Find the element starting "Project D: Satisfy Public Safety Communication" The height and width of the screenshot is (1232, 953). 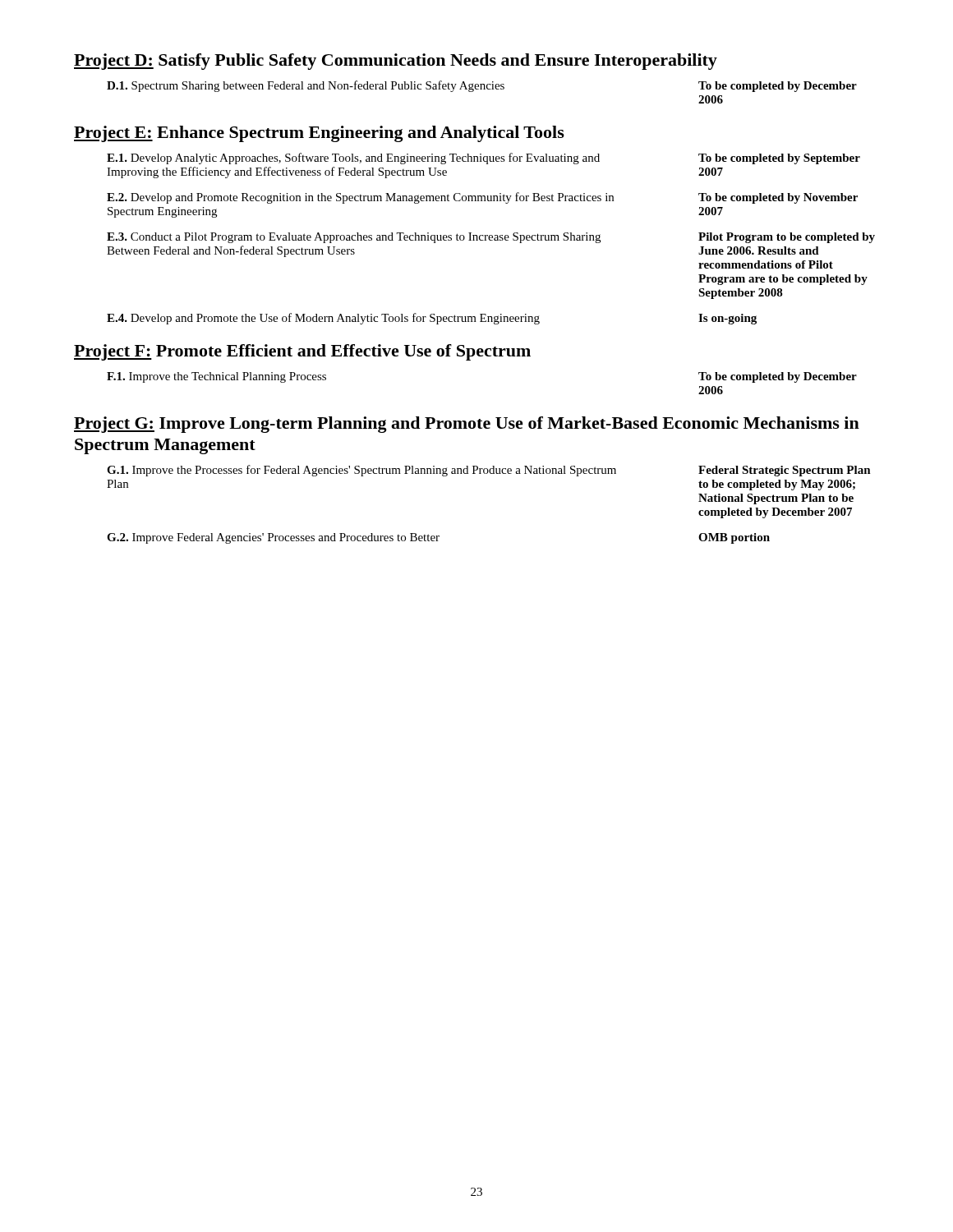click(395, 60)
